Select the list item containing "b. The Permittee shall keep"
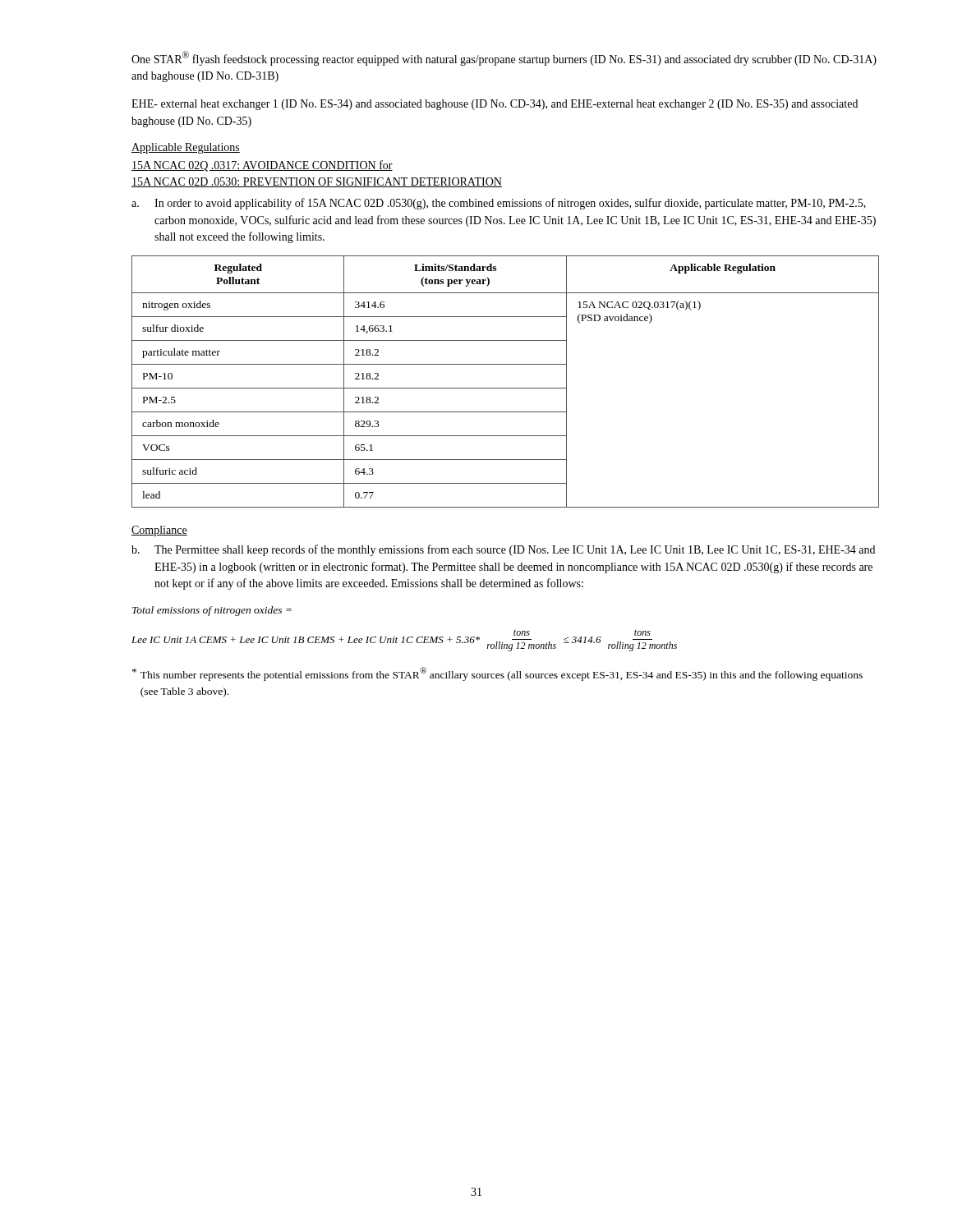Viewport: 953px width, 1232px height. coord(505,567)
